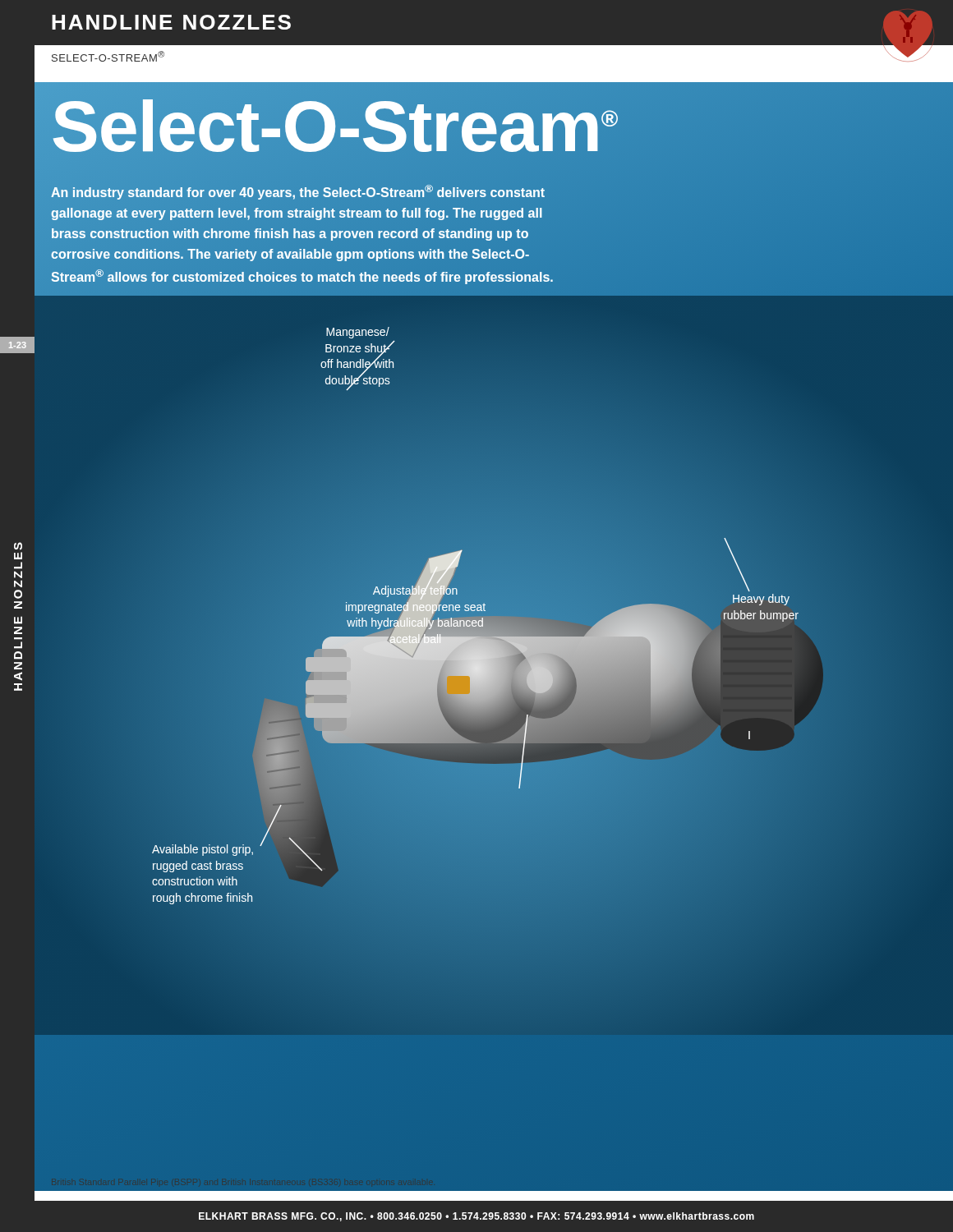This screenshot has height=1232, width=953.
Task: Click on the region starting "Adjustable teflonimpregnated neoprene seatwith hydraulically balancedacetal ball"
Action: [415, 615]
